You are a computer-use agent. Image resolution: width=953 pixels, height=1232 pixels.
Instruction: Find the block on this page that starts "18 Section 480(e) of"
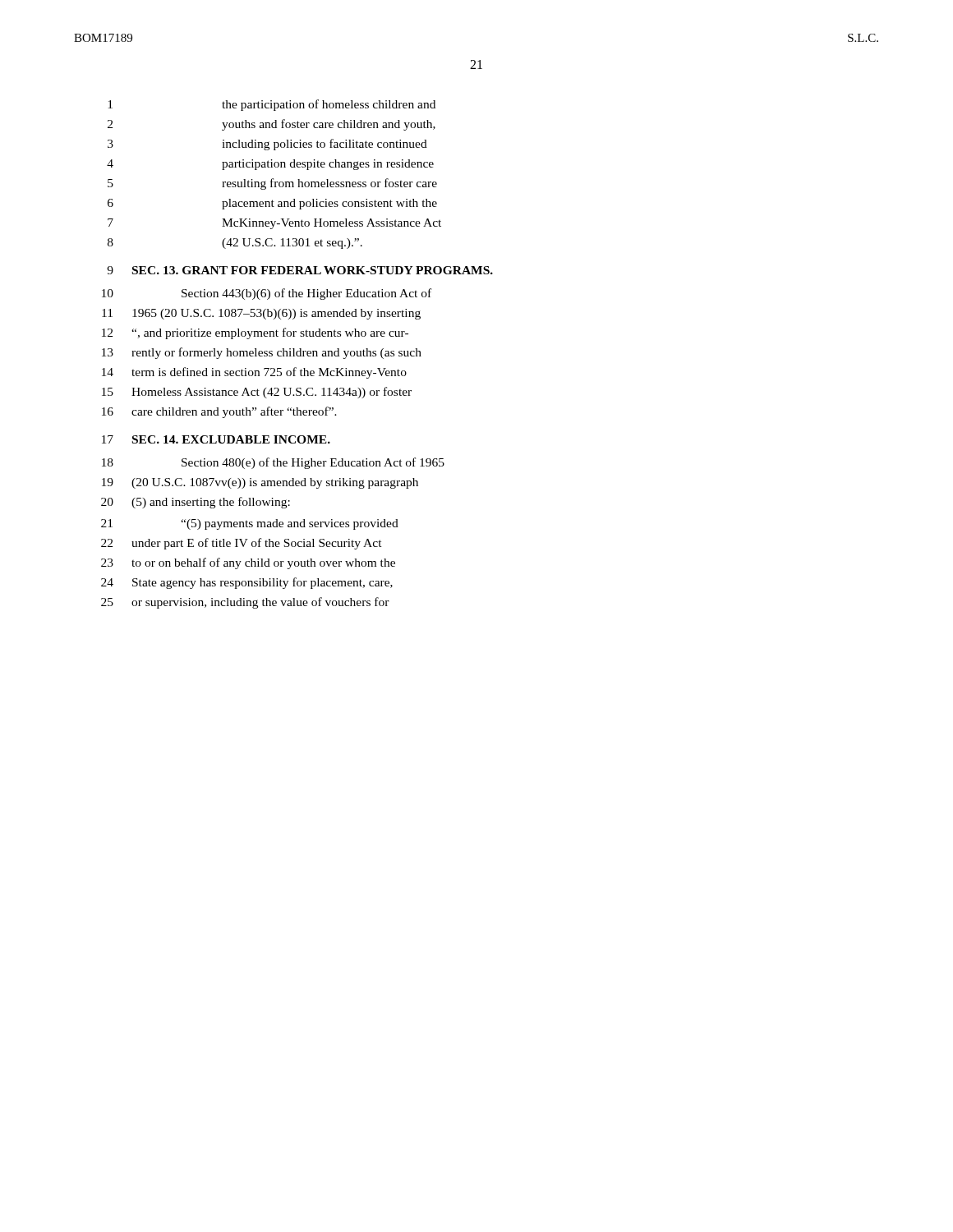coord(273,463)
